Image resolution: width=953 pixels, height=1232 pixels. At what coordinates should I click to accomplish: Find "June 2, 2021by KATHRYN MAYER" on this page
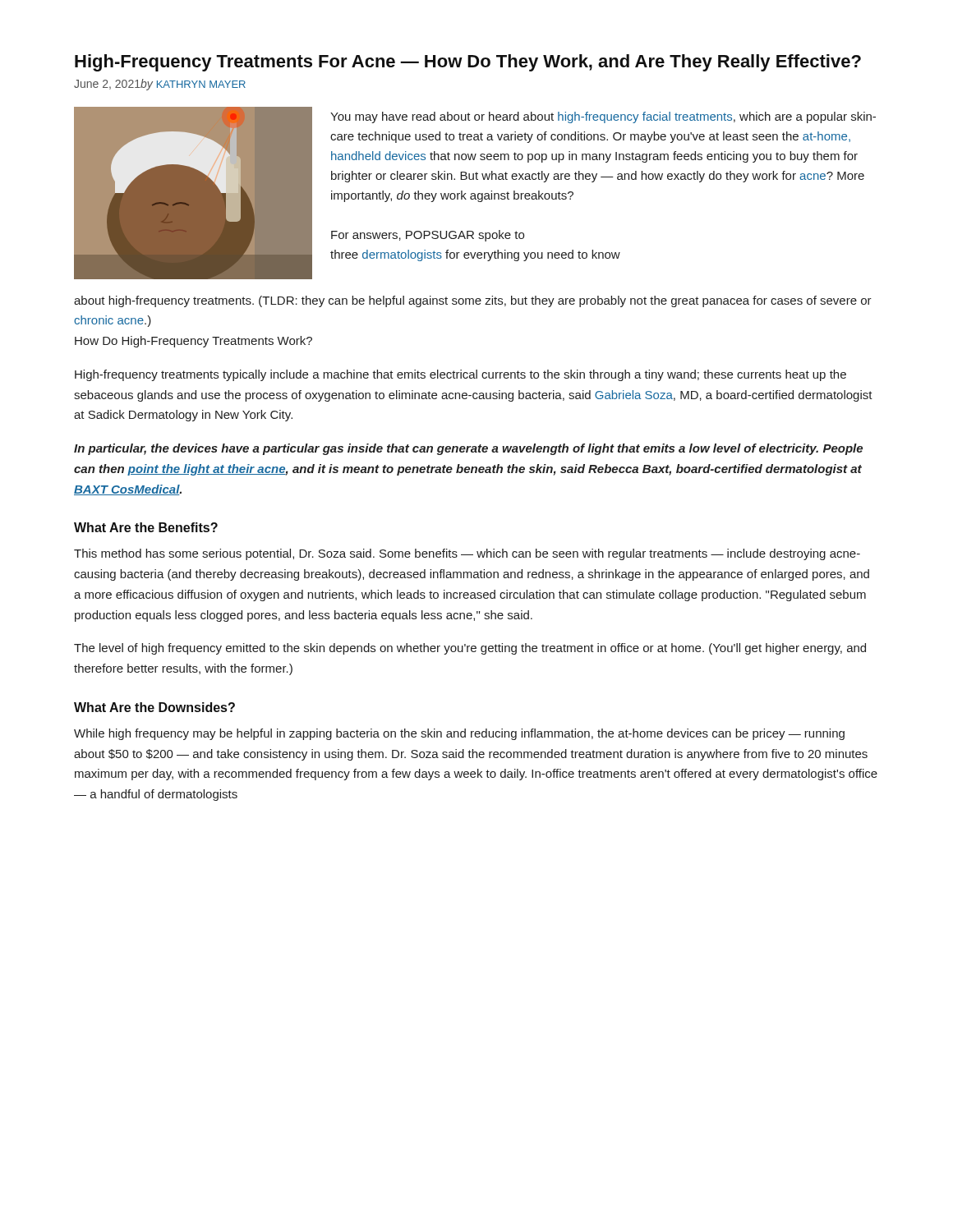pyautogui.click(x=160, y=84)
